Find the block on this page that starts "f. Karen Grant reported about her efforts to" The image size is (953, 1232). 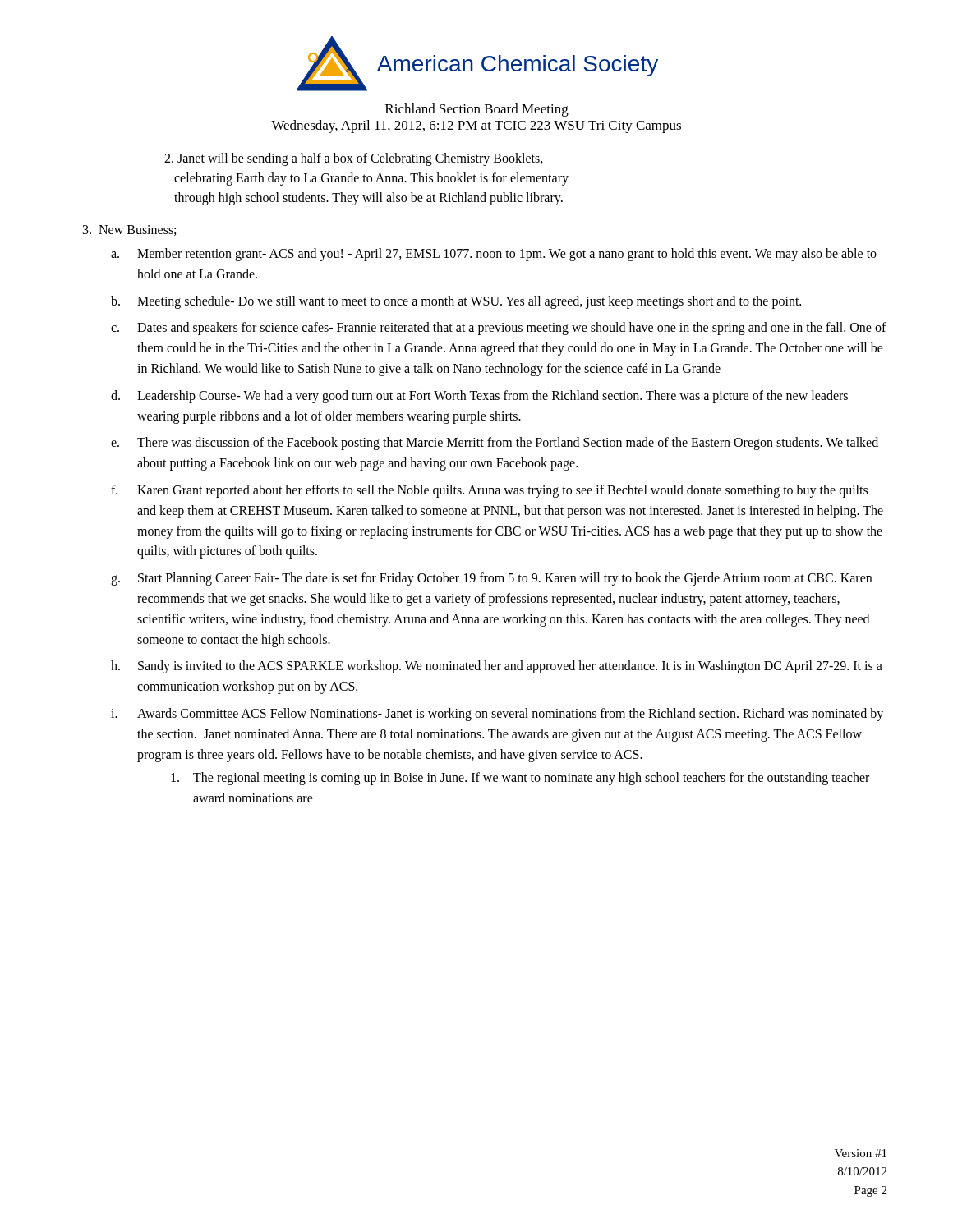pos(499,521)
